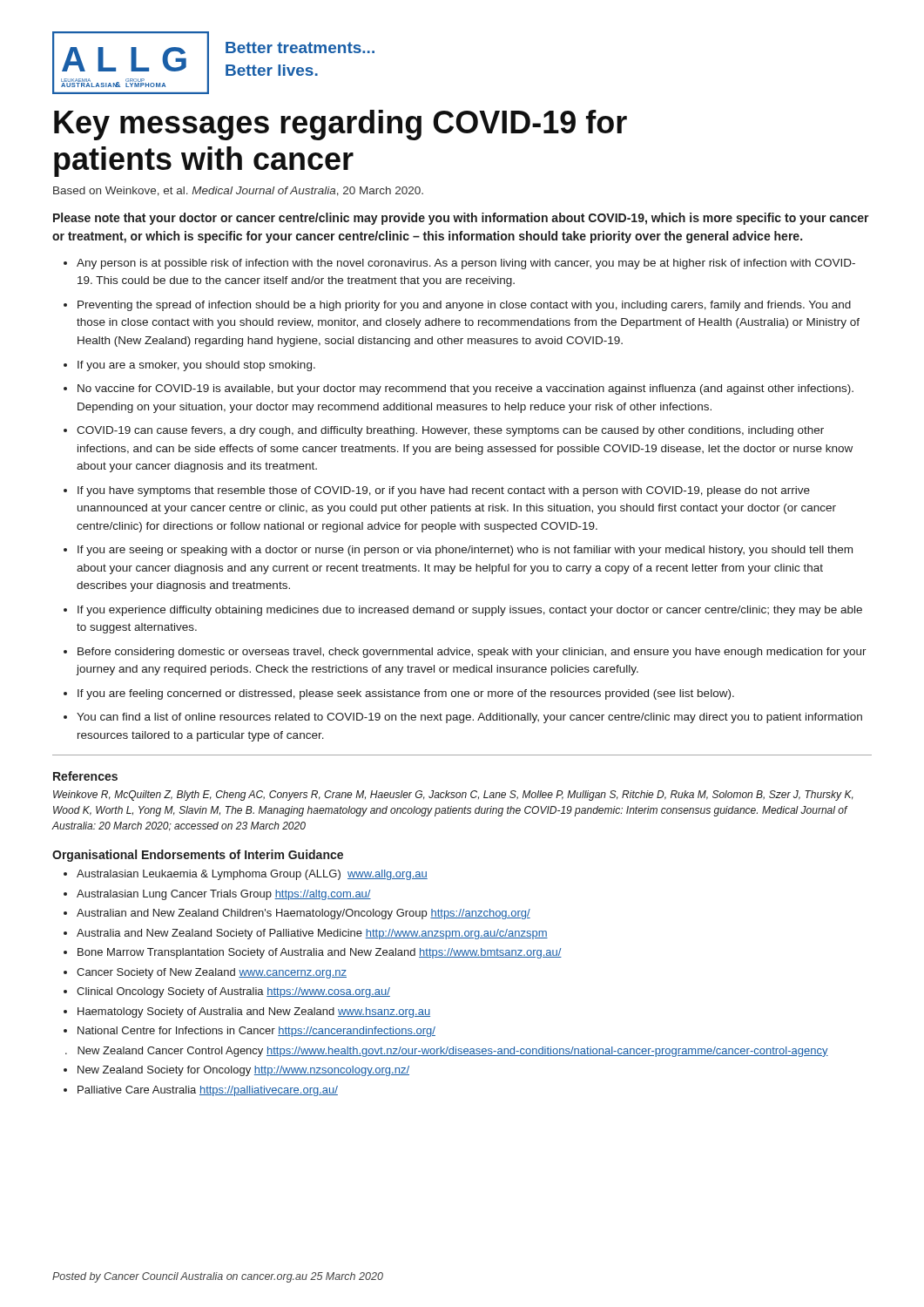
Task: Find the text block starting "Palliative Care Australia https://palliativecare.org.au/"
Action: (x=207, y=1089)
